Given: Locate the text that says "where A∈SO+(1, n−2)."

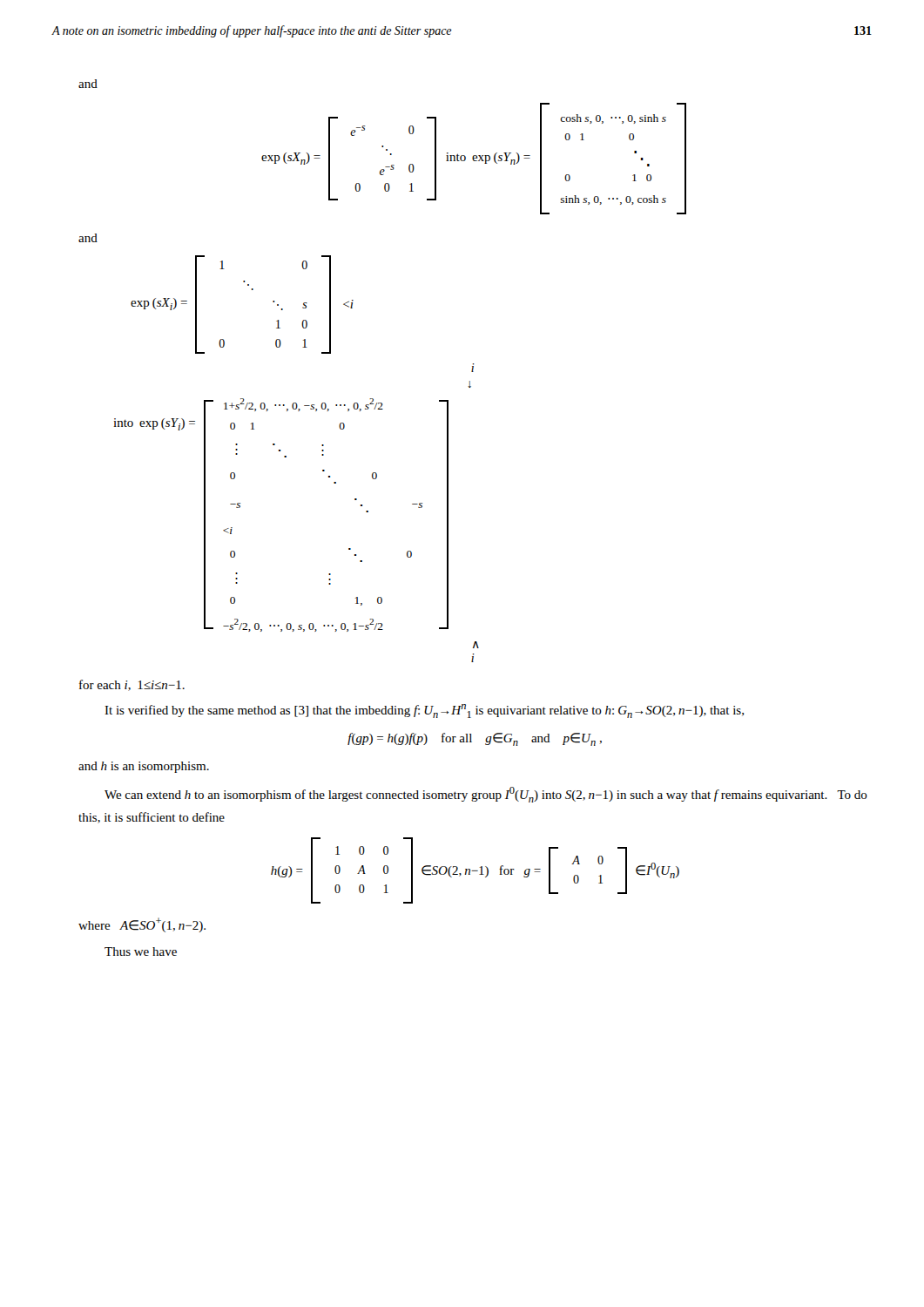Looking at the screenshot, I should pyautogui.click(x=142, y=924).
